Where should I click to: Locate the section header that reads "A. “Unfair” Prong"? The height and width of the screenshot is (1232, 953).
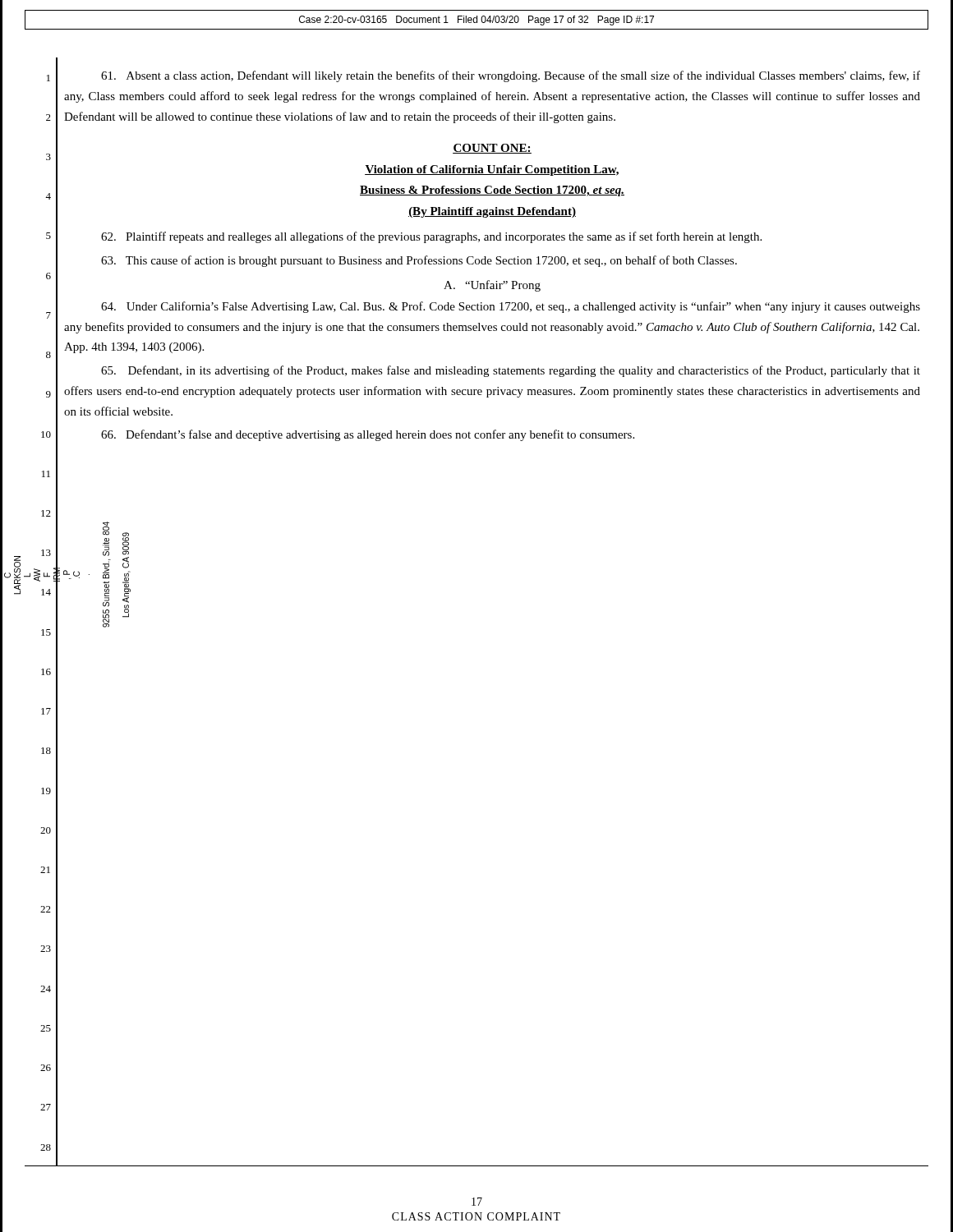pyautogui.click(x=492, y=285)
